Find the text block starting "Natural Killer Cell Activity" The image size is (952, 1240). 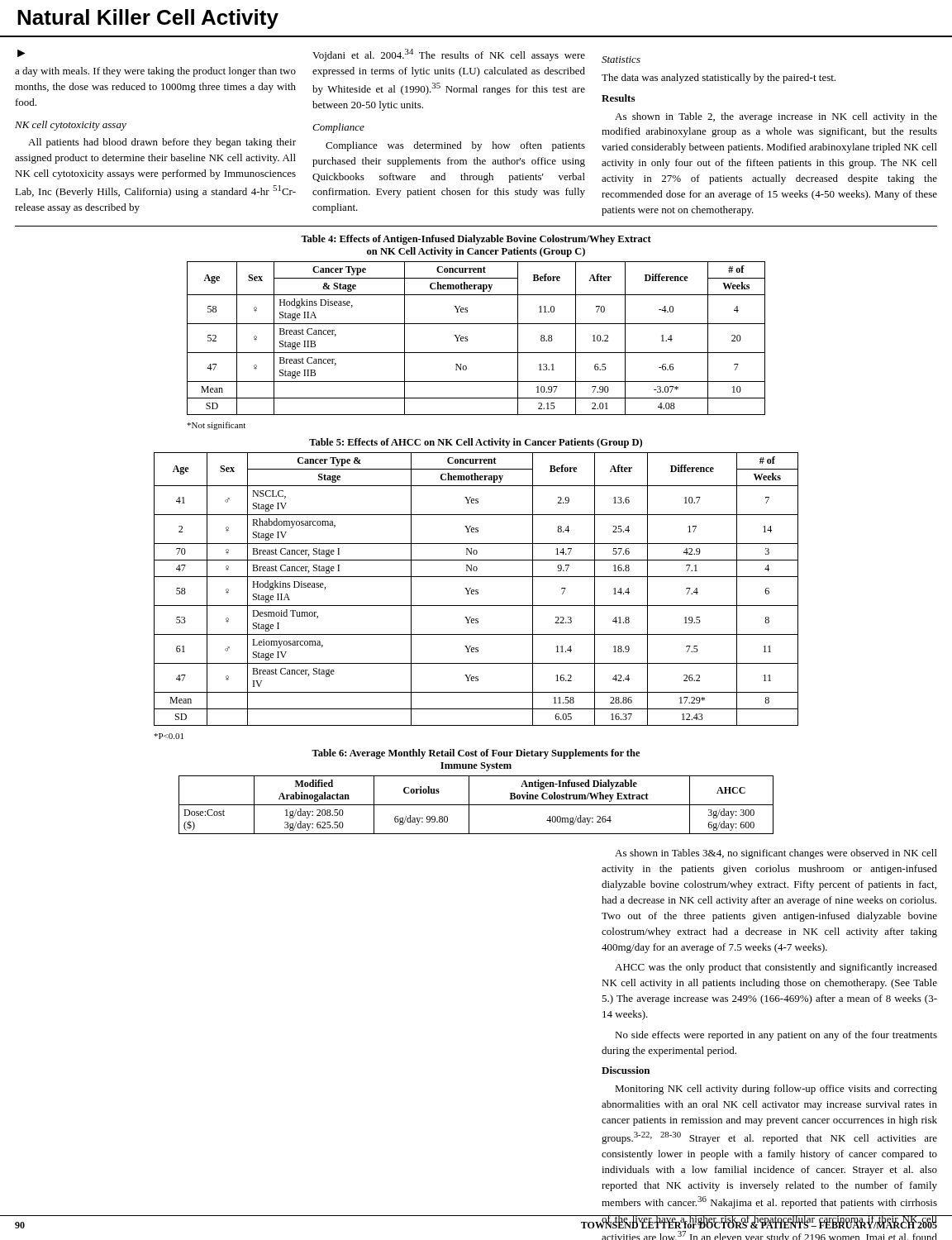click(x=148, y=19)
